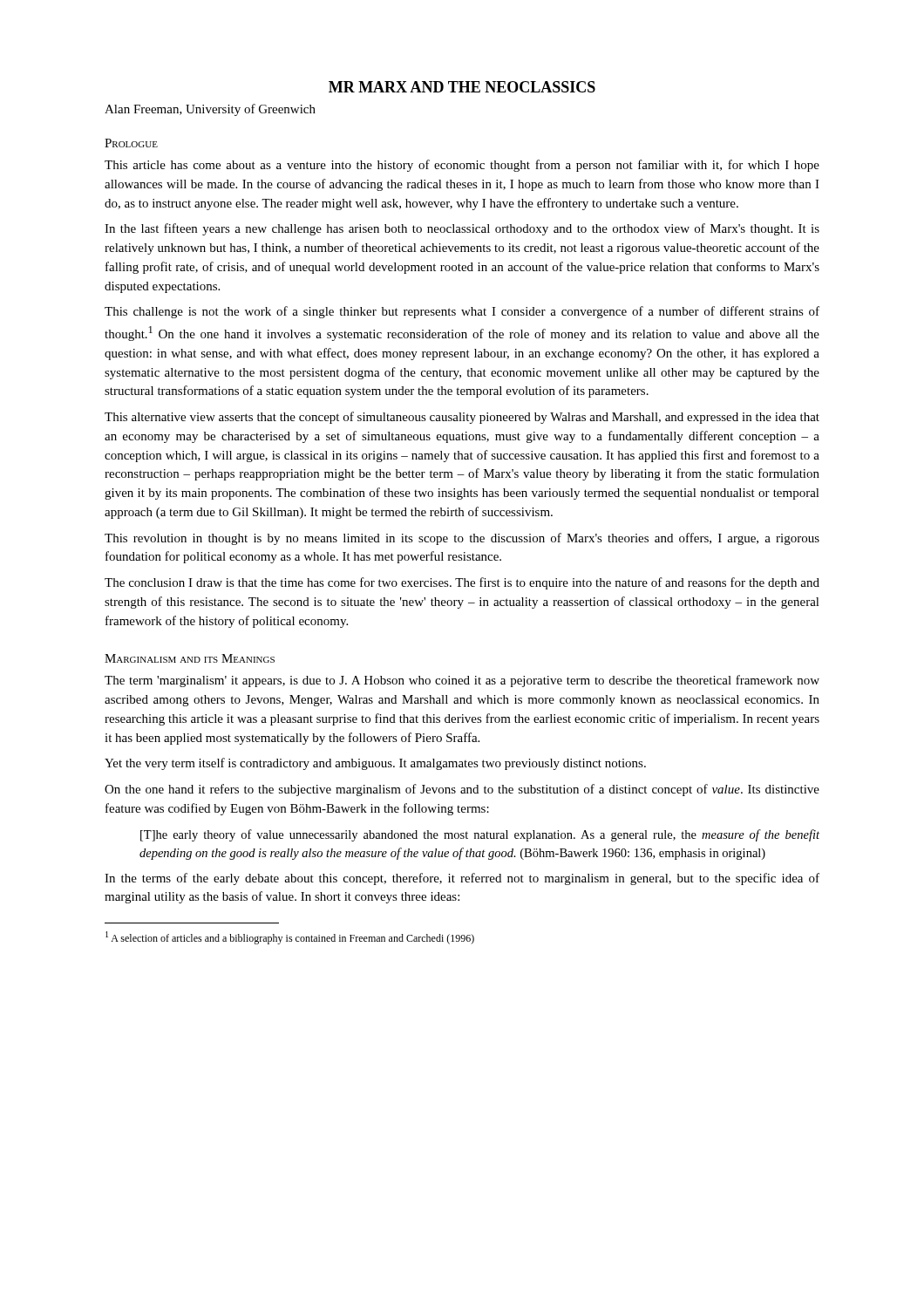Click on the element starting "In the last"
The image size is (924, 1308).
[x=462, y=258]
